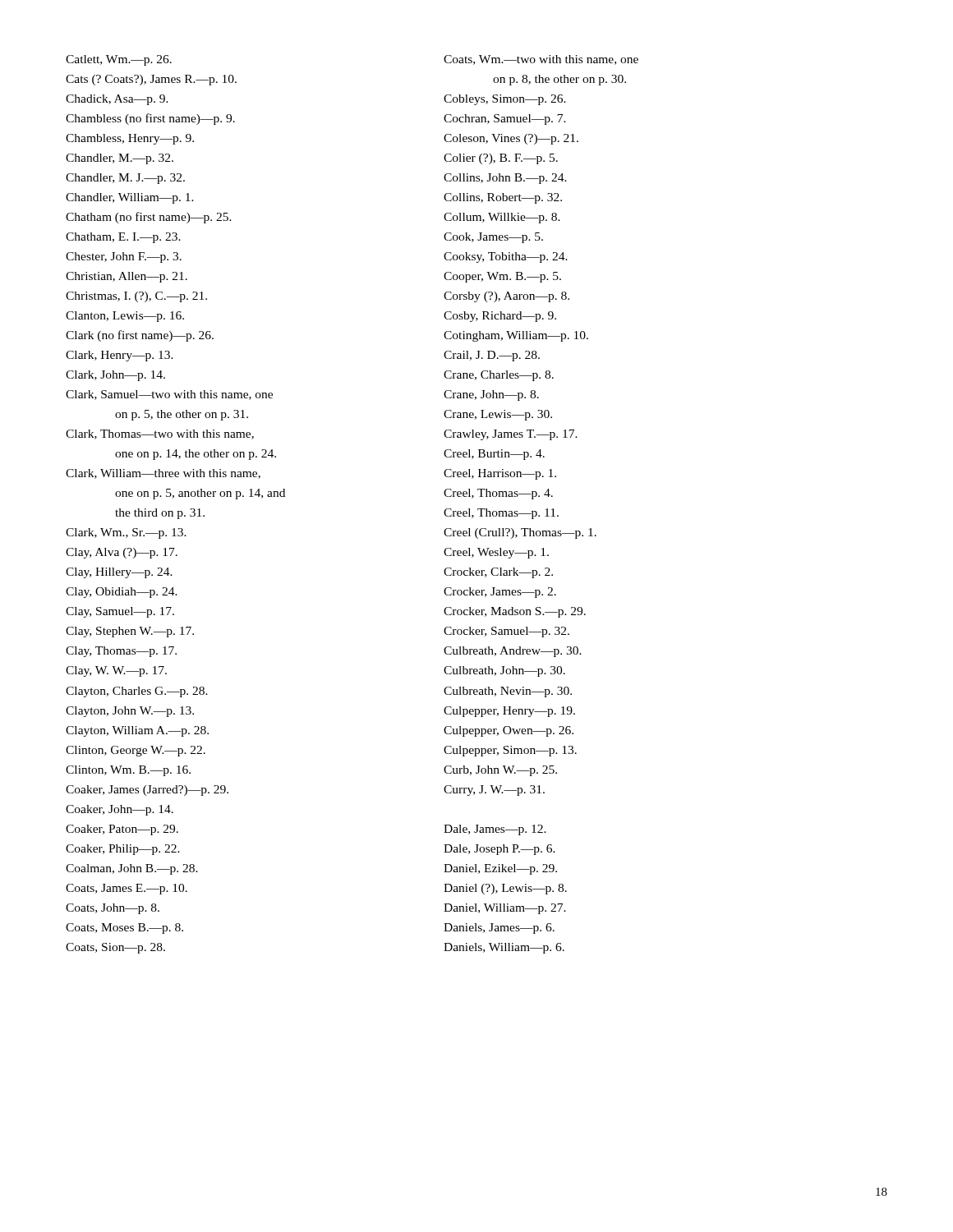This screenshot has height=1232, width=953.
Task: Select the list item that says "Creel, Thomas—p. 4."
Action: click(499, 493)
